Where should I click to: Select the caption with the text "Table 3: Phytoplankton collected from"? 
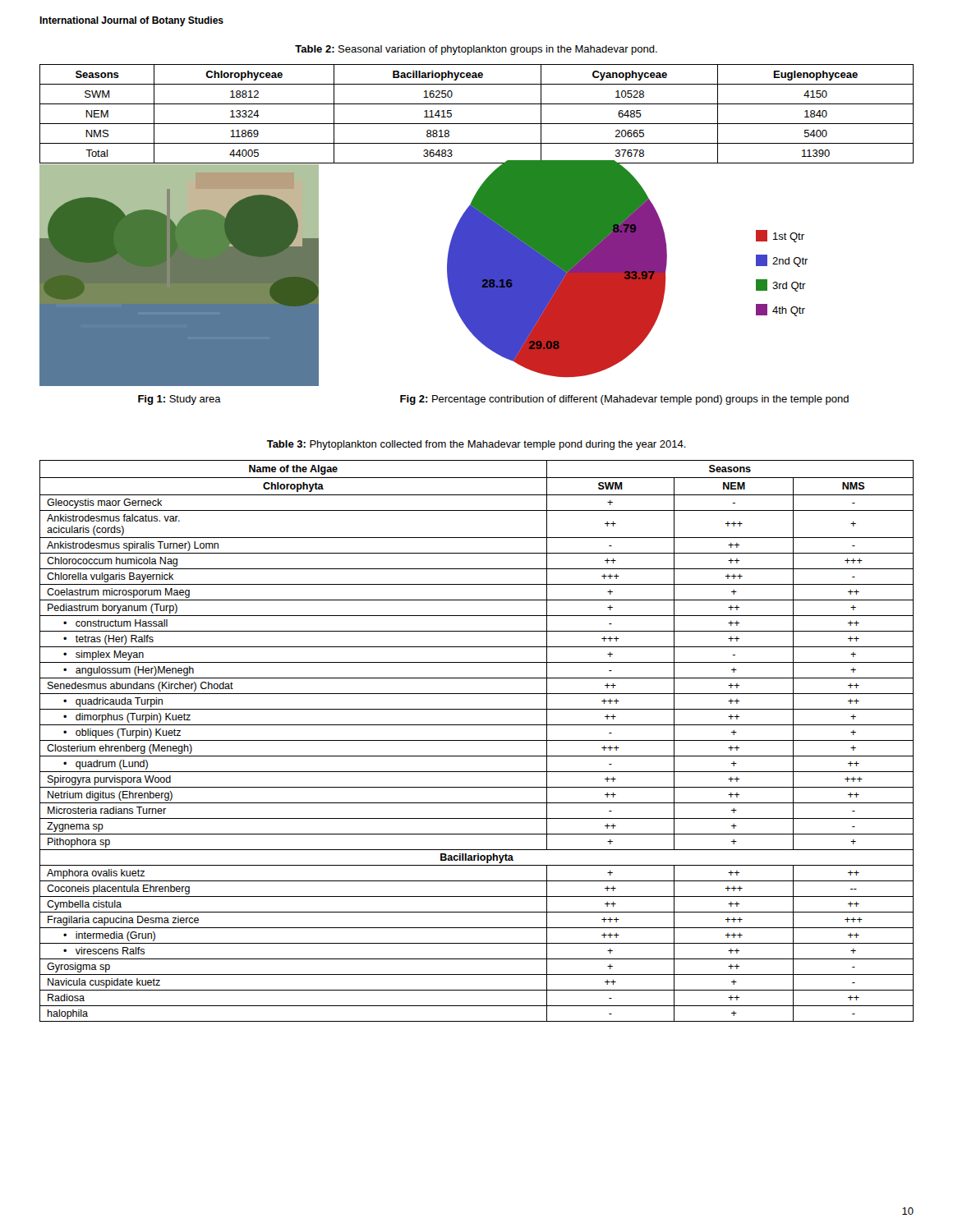click(x=476, y=444)
